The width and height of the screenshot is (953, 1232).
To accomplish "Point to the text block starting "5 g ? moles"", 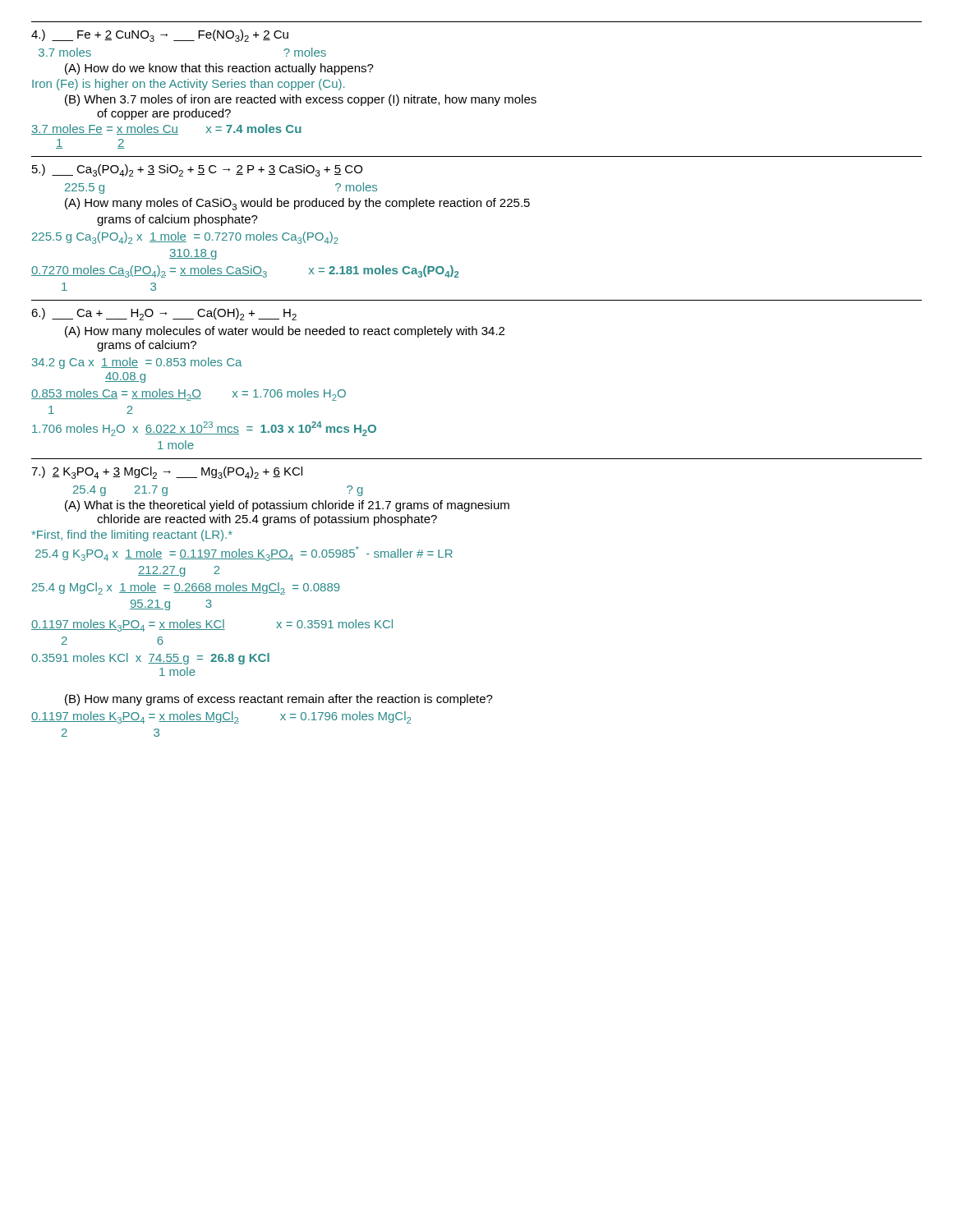I will click(x=221, y=187).
